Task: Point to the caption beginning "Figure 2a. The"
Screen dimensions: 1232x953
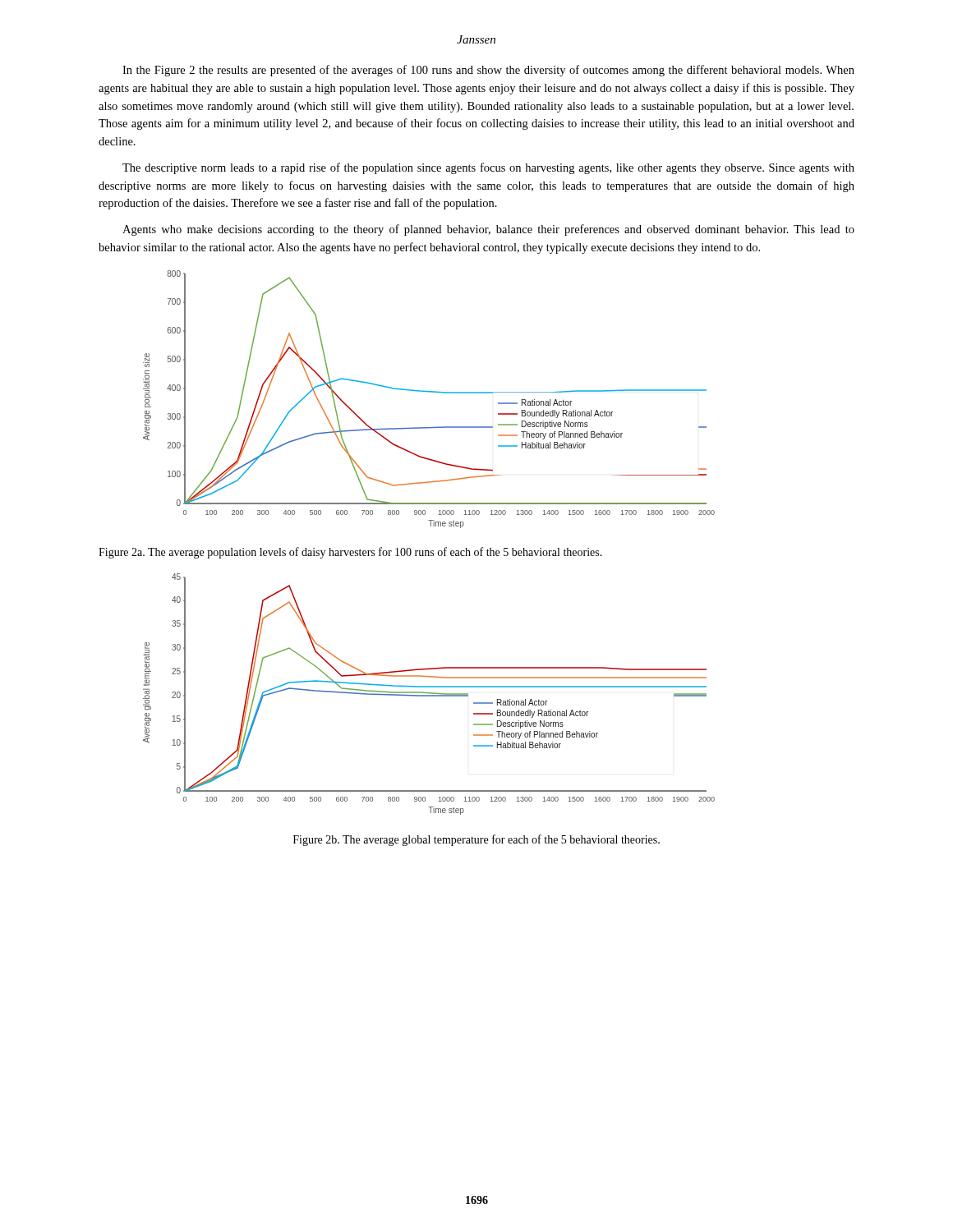Action: click(350, 552)
